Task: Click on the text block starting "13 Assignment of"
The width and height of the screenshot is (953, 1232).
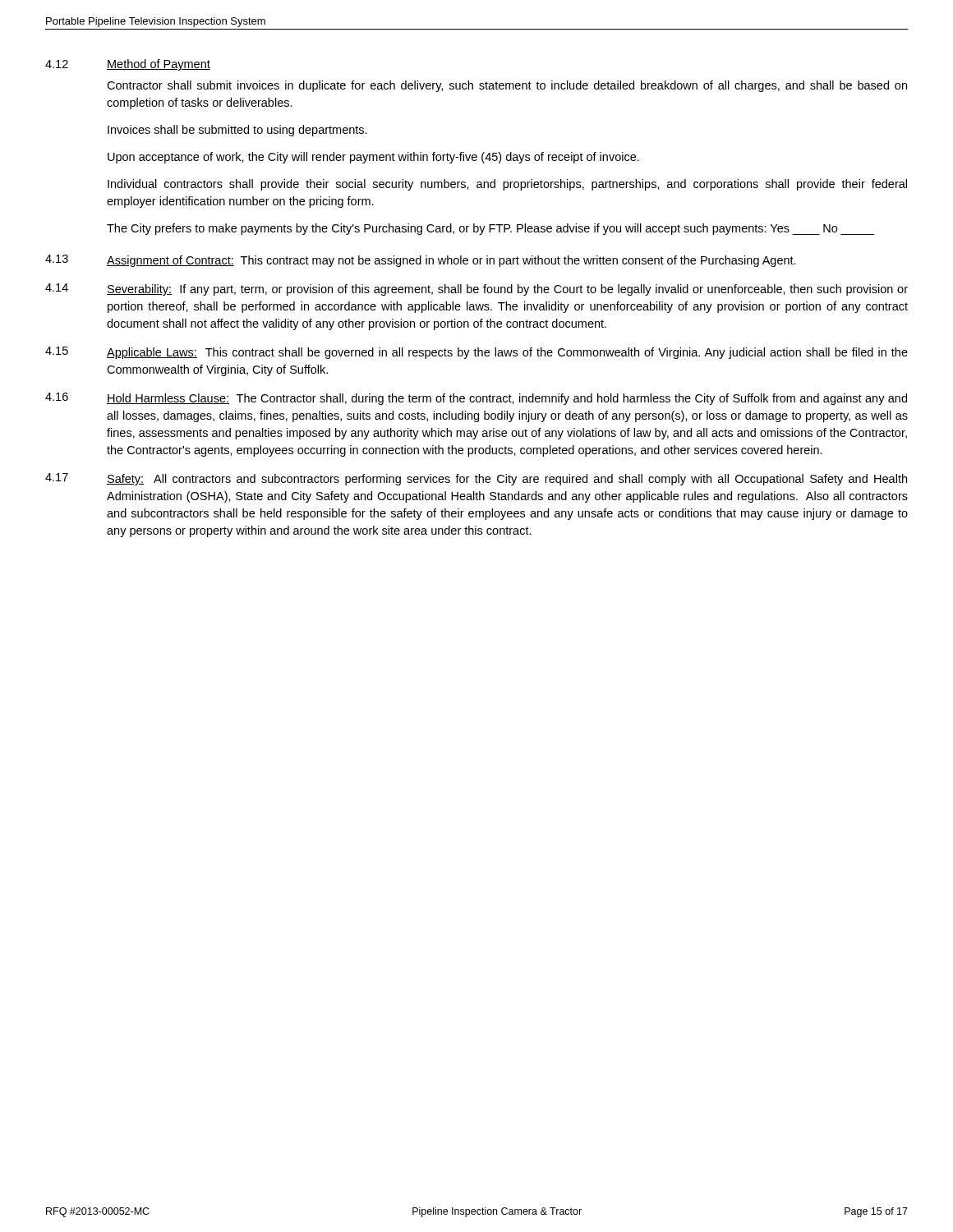Action: point(476,261)
